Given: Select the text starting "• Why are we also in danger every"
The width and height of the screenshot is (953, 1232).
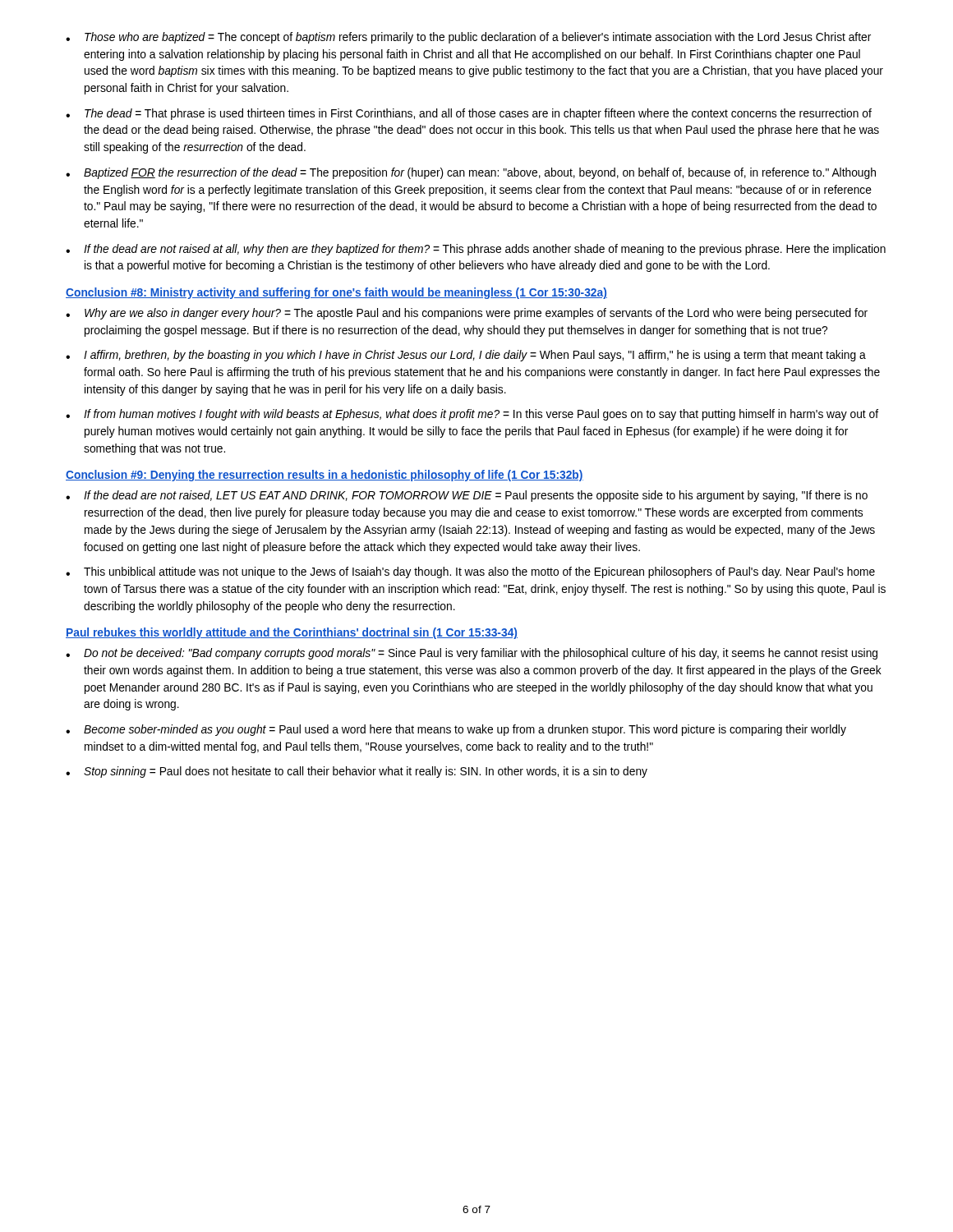Looking at the screenshot, I should click(476, 322).
